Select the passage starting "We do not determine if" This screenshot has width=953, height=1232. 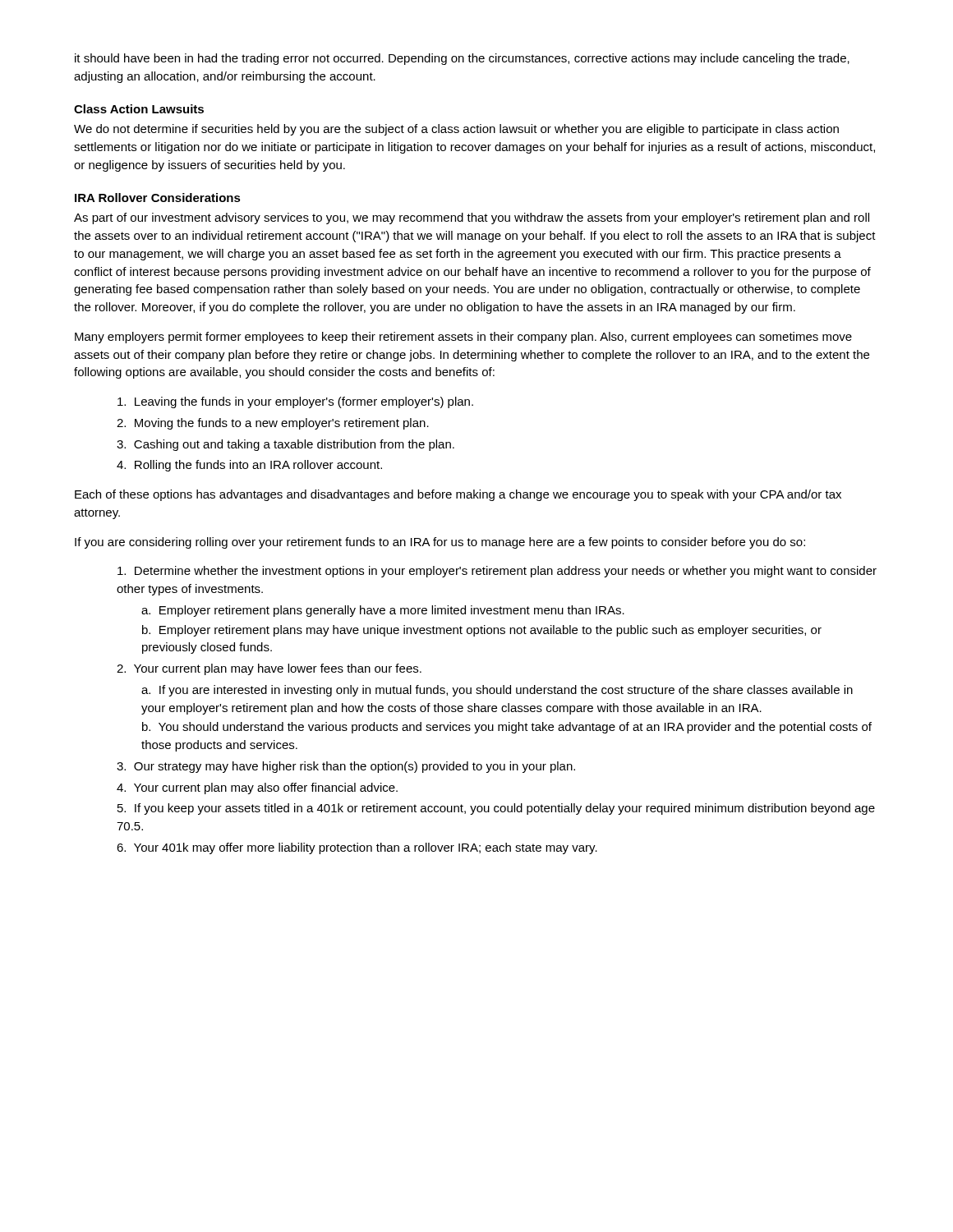[x=475, y=147]
